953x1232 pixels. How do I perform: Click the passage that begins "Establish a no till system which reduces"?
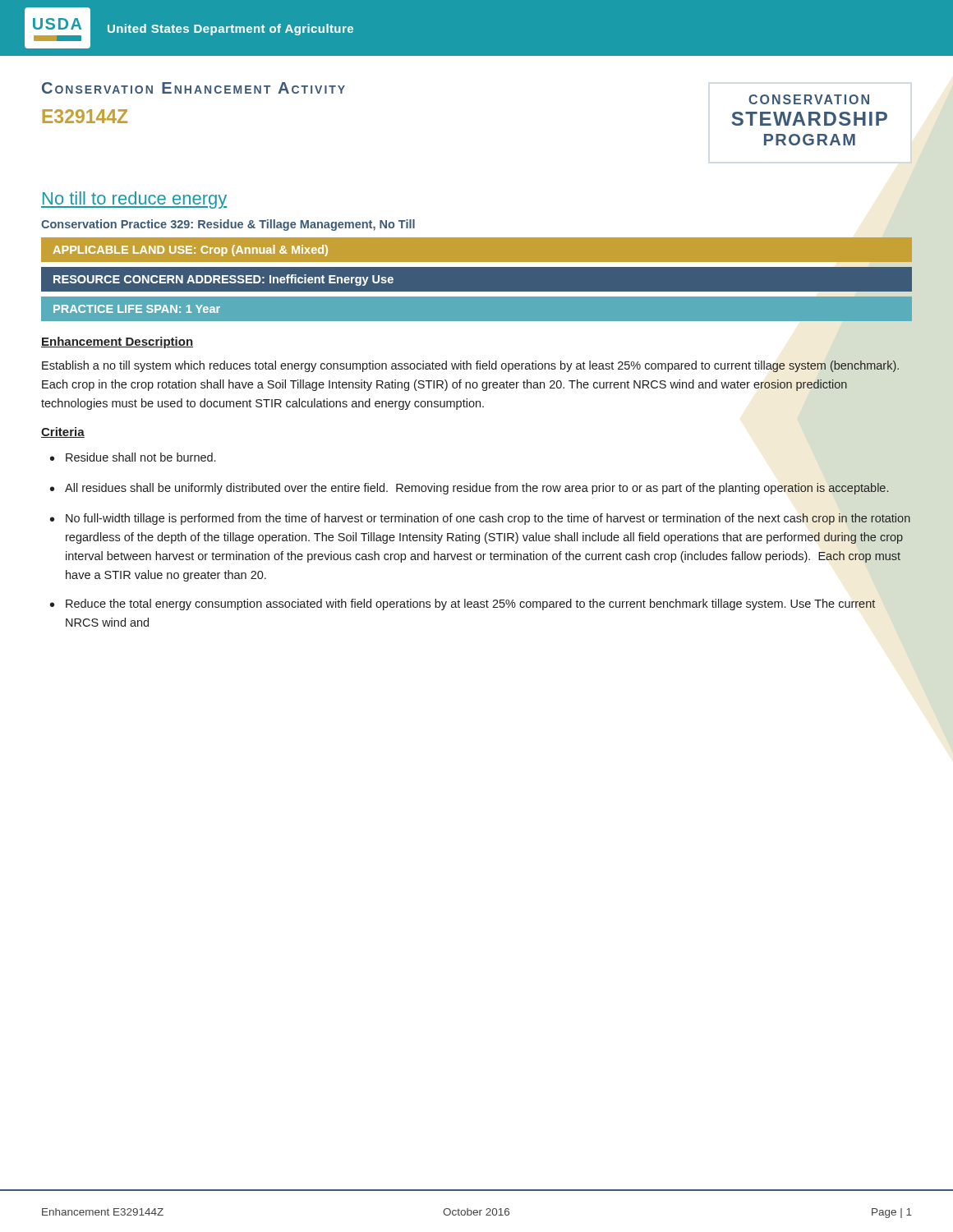(x=470, y=385)
